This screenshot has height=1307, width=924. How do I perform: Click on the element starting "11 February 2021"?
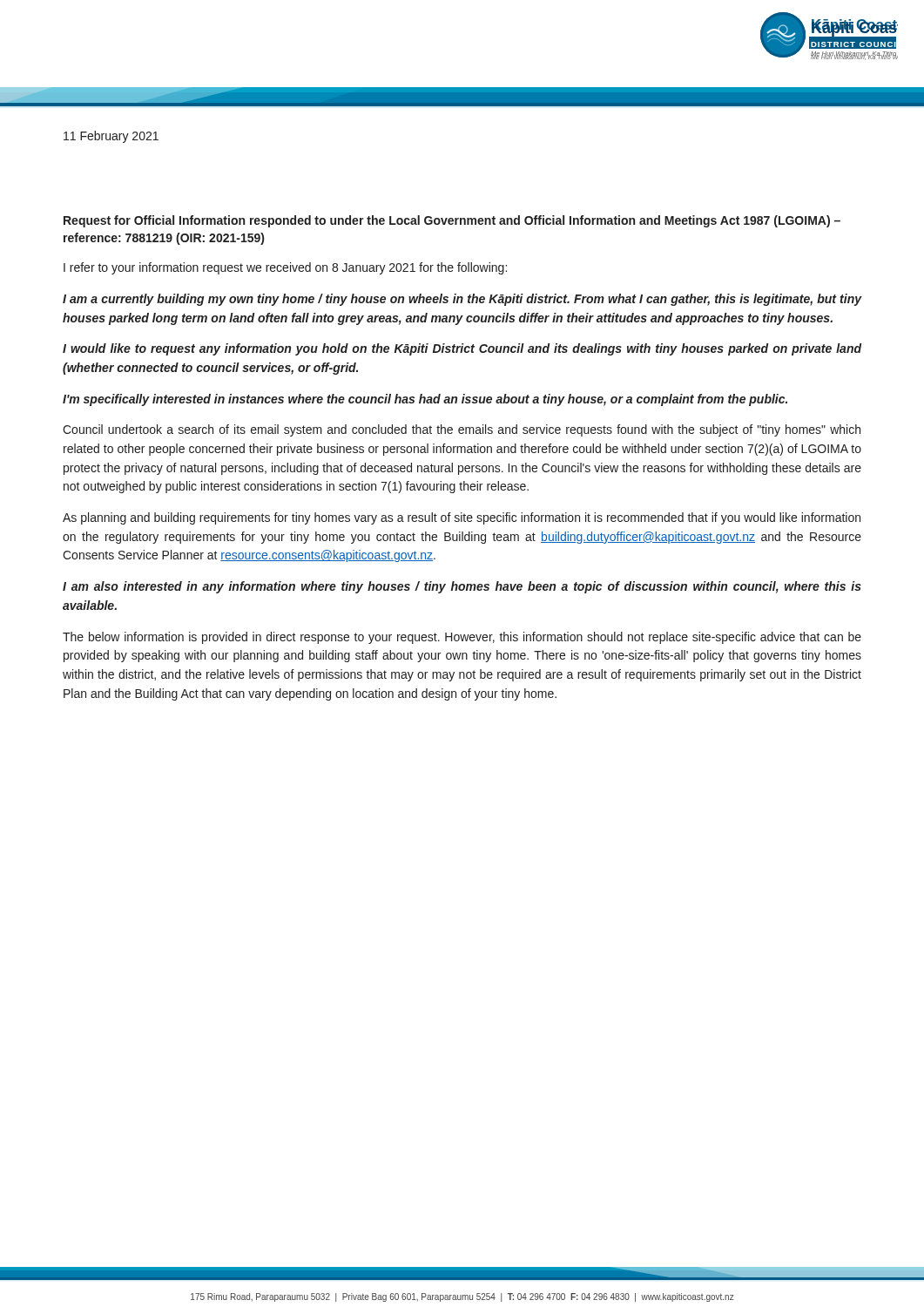tap(111, 136)
